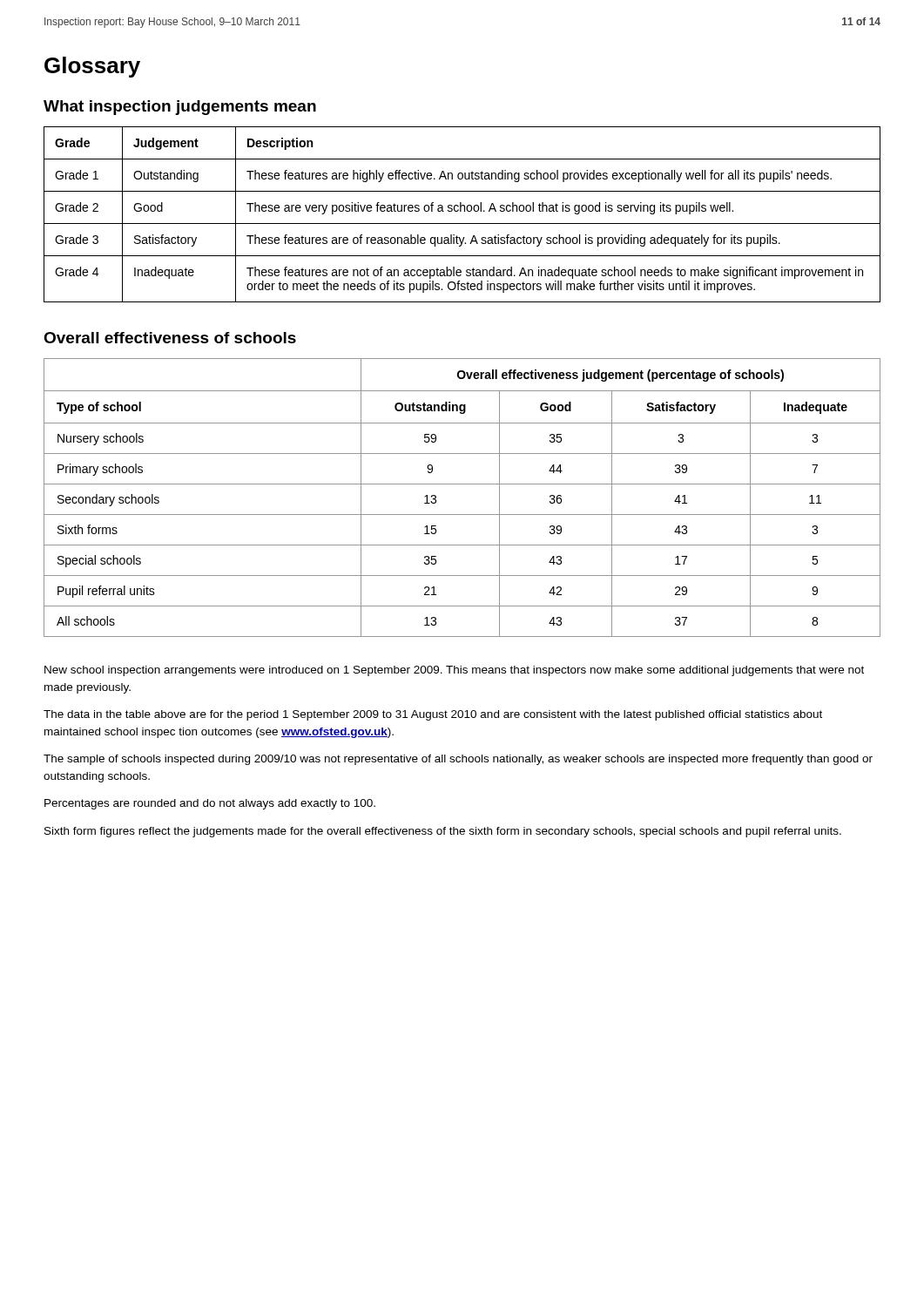Viewport: 924px width, 1307px height.
Task: Navigate to the text block starting "Overall effectiveness of schools"
Action: 170,338
